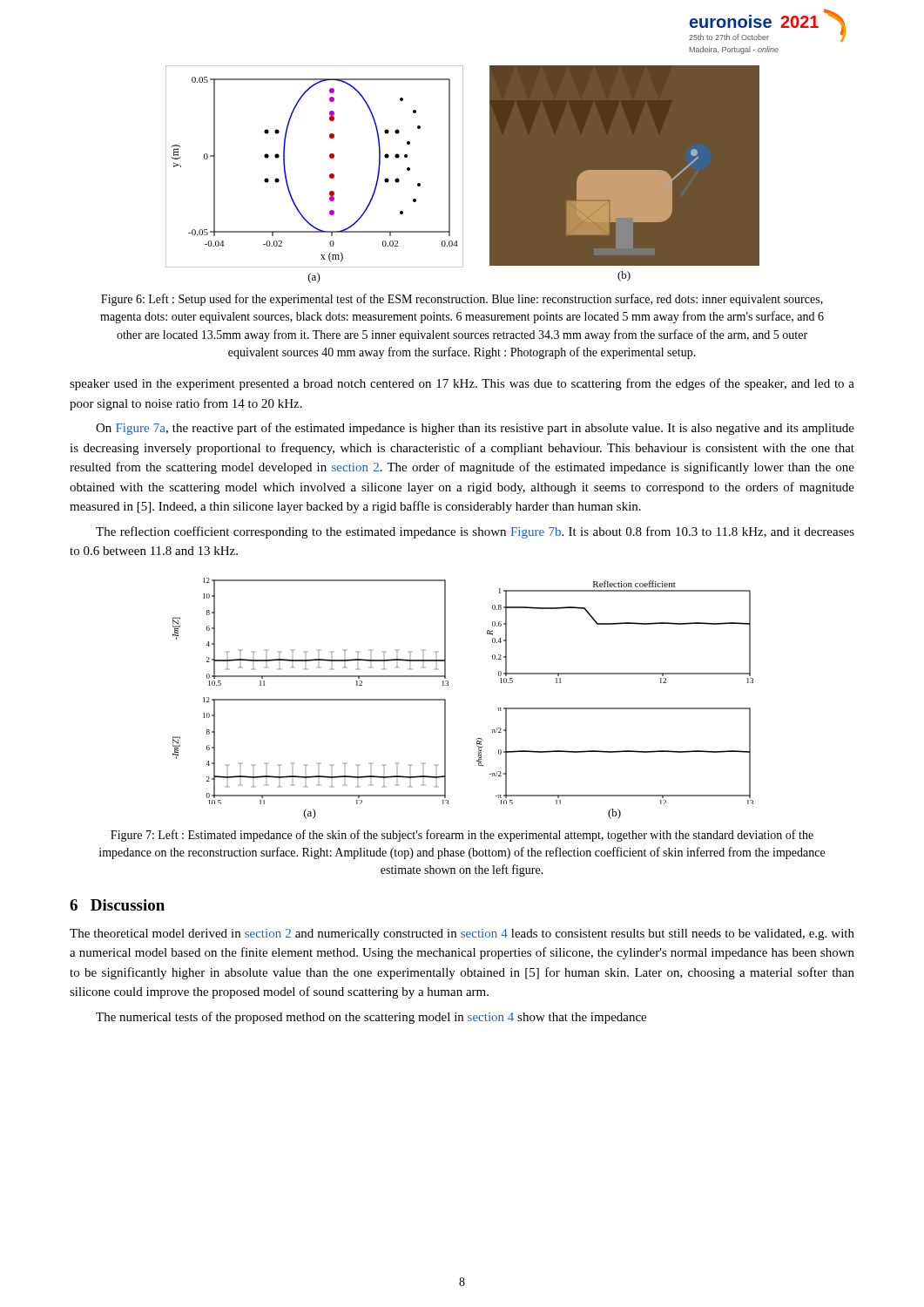Select the block starting "The theoretical model derived in section 2 and"

(x=462, y=962)
